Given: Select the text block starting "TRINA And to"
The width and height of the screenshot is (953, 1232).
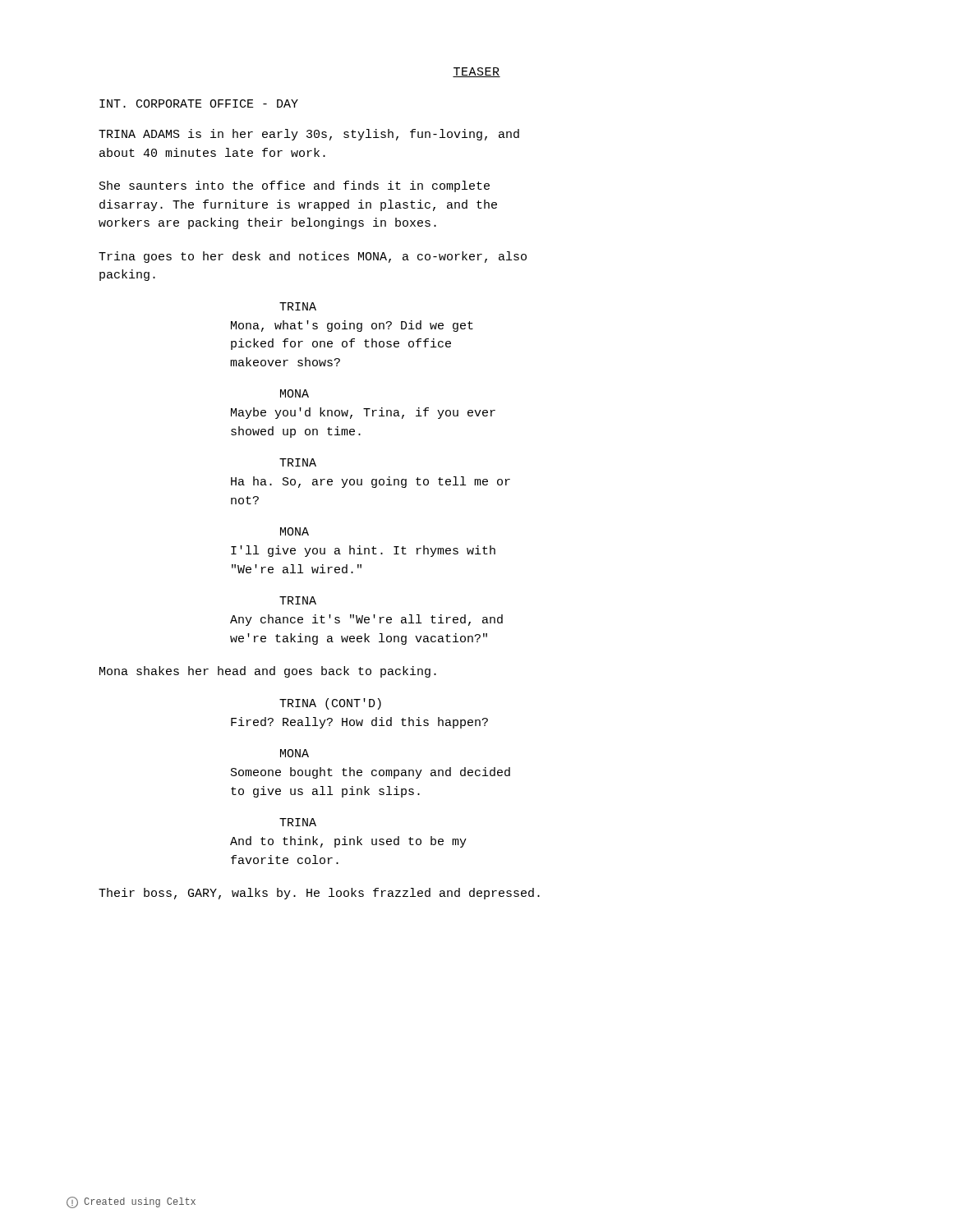Looking at the screenshot, I should (298, 822).
